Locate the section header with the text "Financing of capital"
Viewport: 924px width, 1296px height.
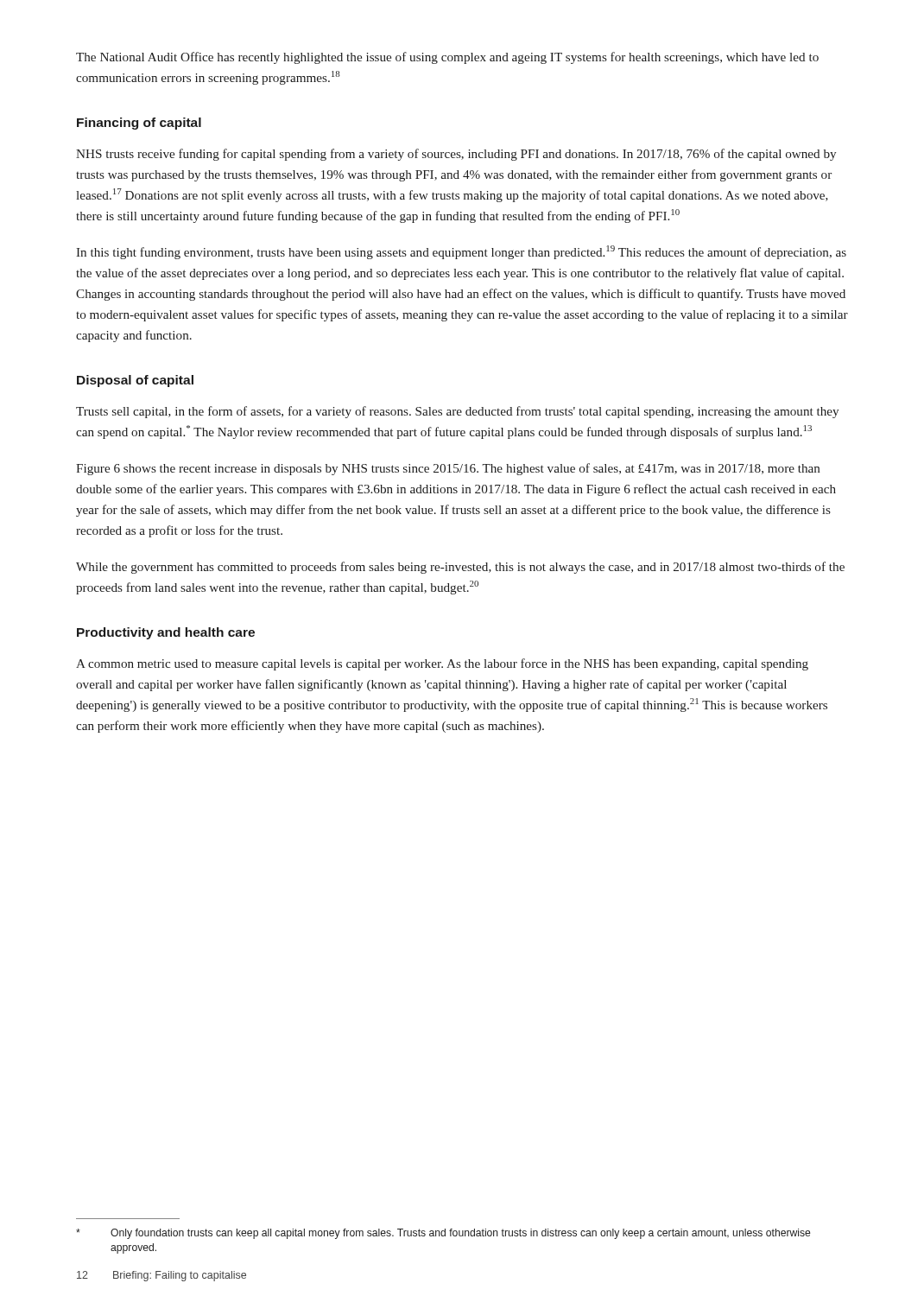(x=139, y=122)
